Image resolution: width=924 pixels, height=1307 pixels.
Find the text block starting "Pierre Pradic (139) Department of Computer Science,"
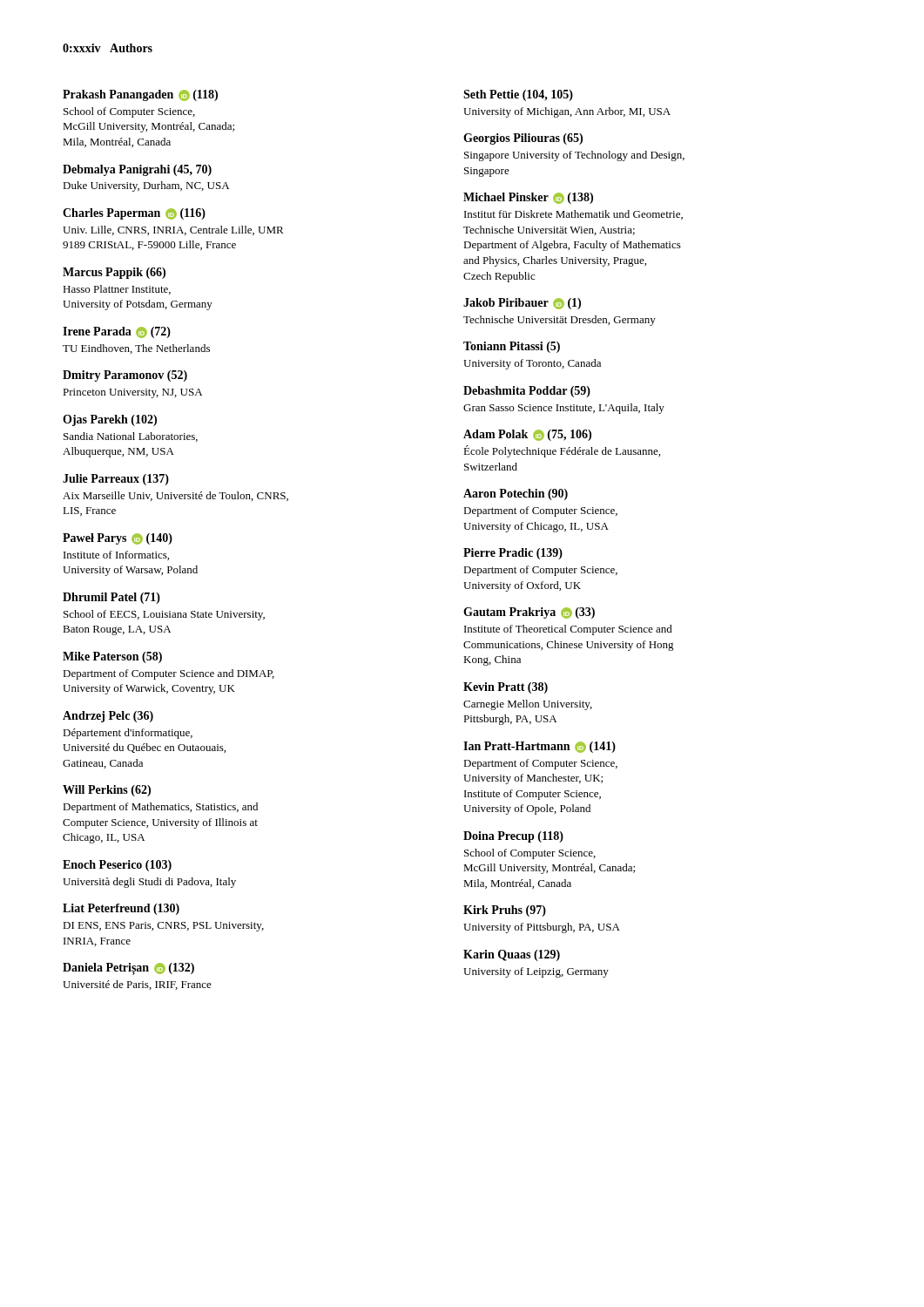point(513,554)
